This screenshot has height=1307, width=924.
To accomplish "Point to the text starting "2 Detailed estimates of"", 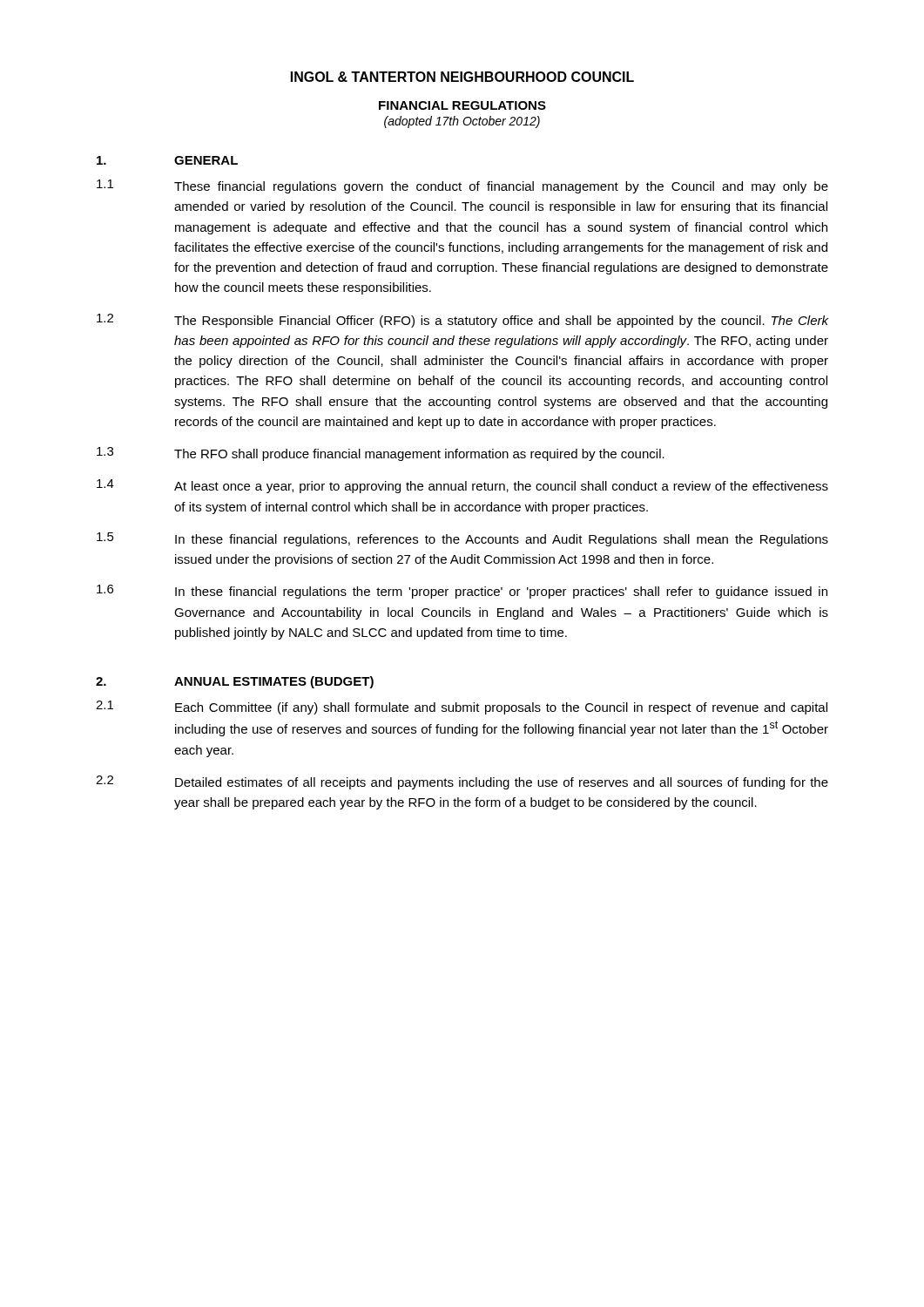I will (462, 792).
